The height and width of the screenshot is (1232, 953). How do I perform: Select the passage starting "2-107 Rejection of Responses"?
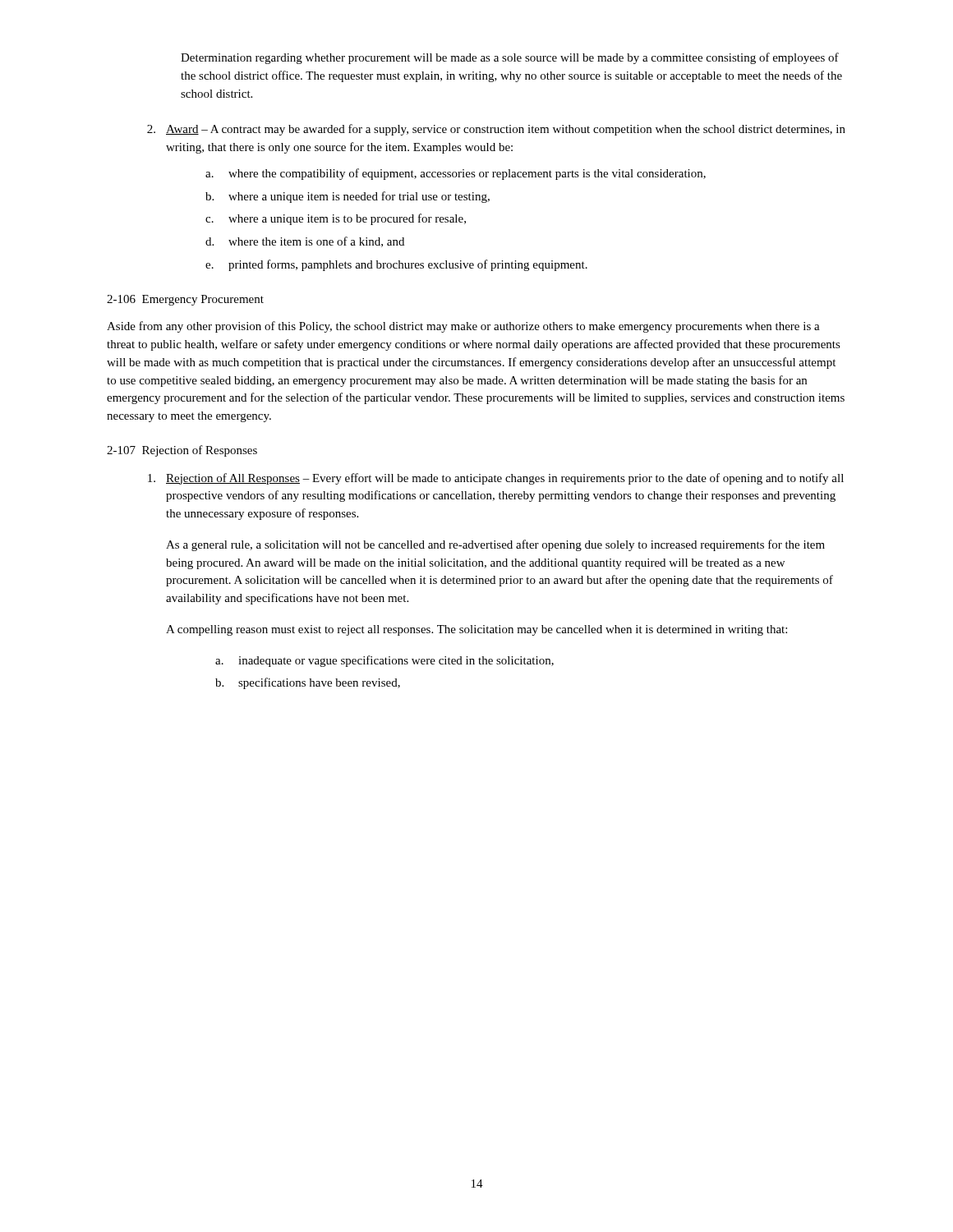pyautogui.click(x=182, y=450)
